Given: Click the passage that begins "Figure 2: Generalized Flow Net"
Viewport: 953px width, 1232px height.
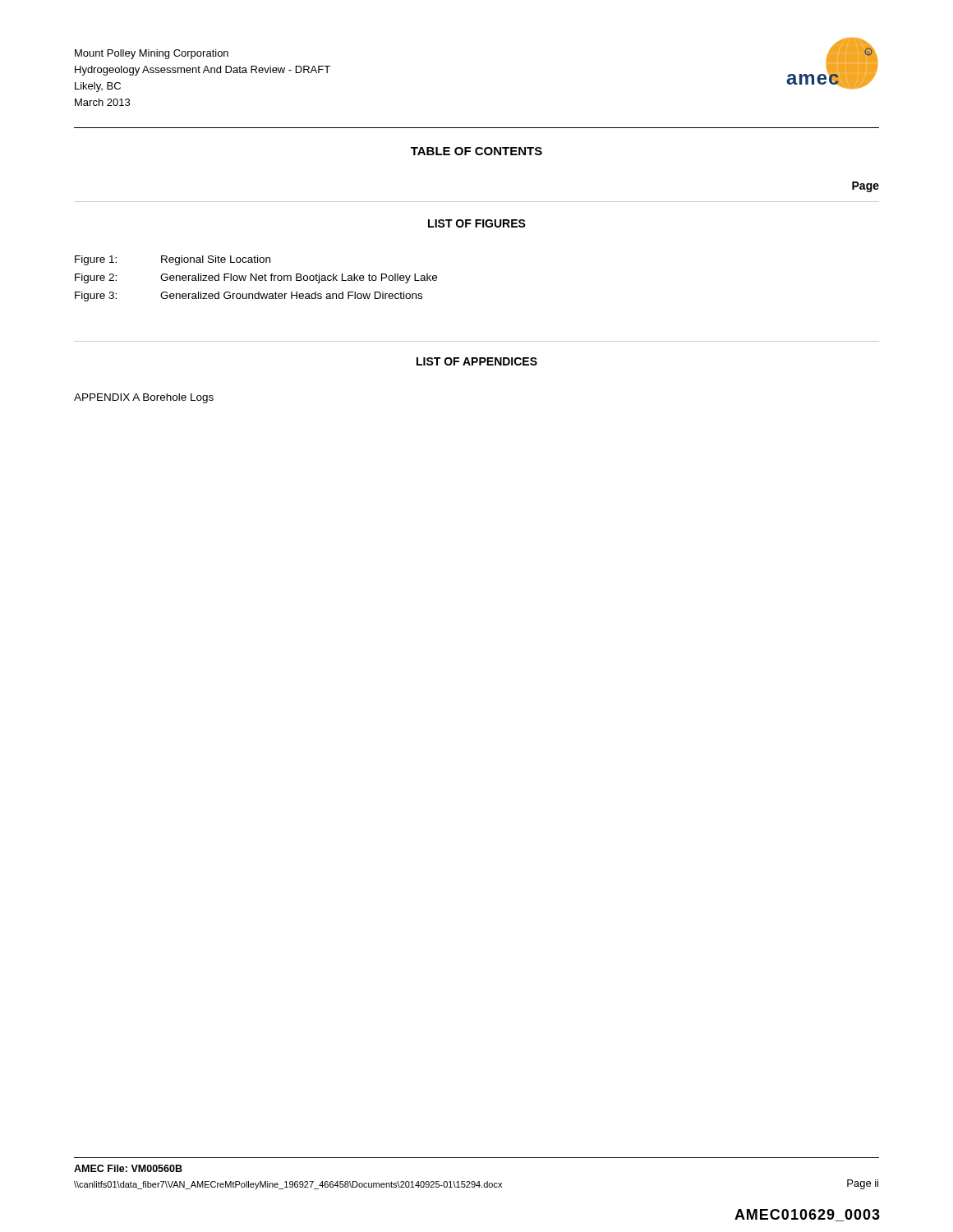Looking at the screenshot, I should 256,277.
